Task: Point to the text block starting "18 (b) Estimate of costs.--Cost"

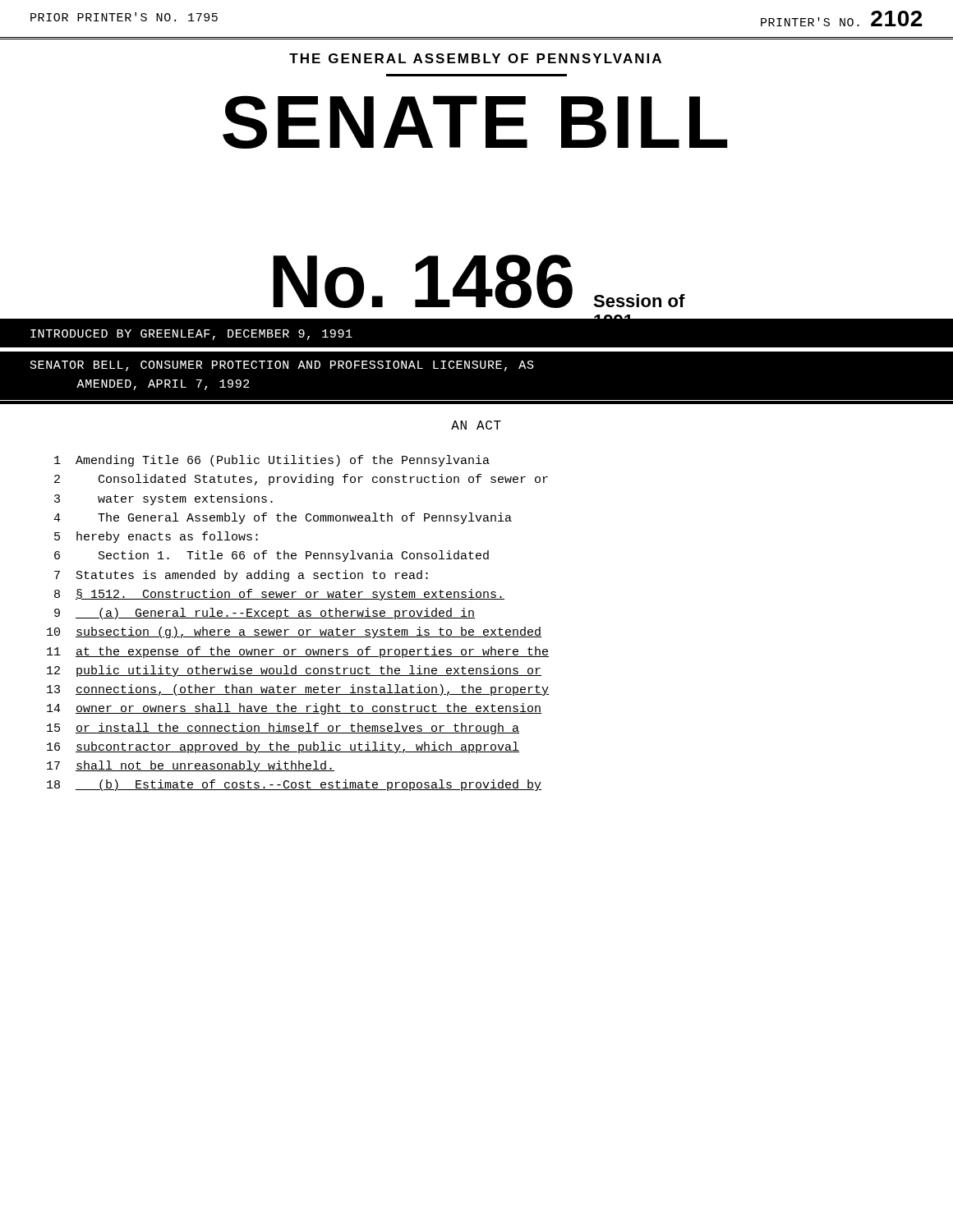Action: [476, 786]
